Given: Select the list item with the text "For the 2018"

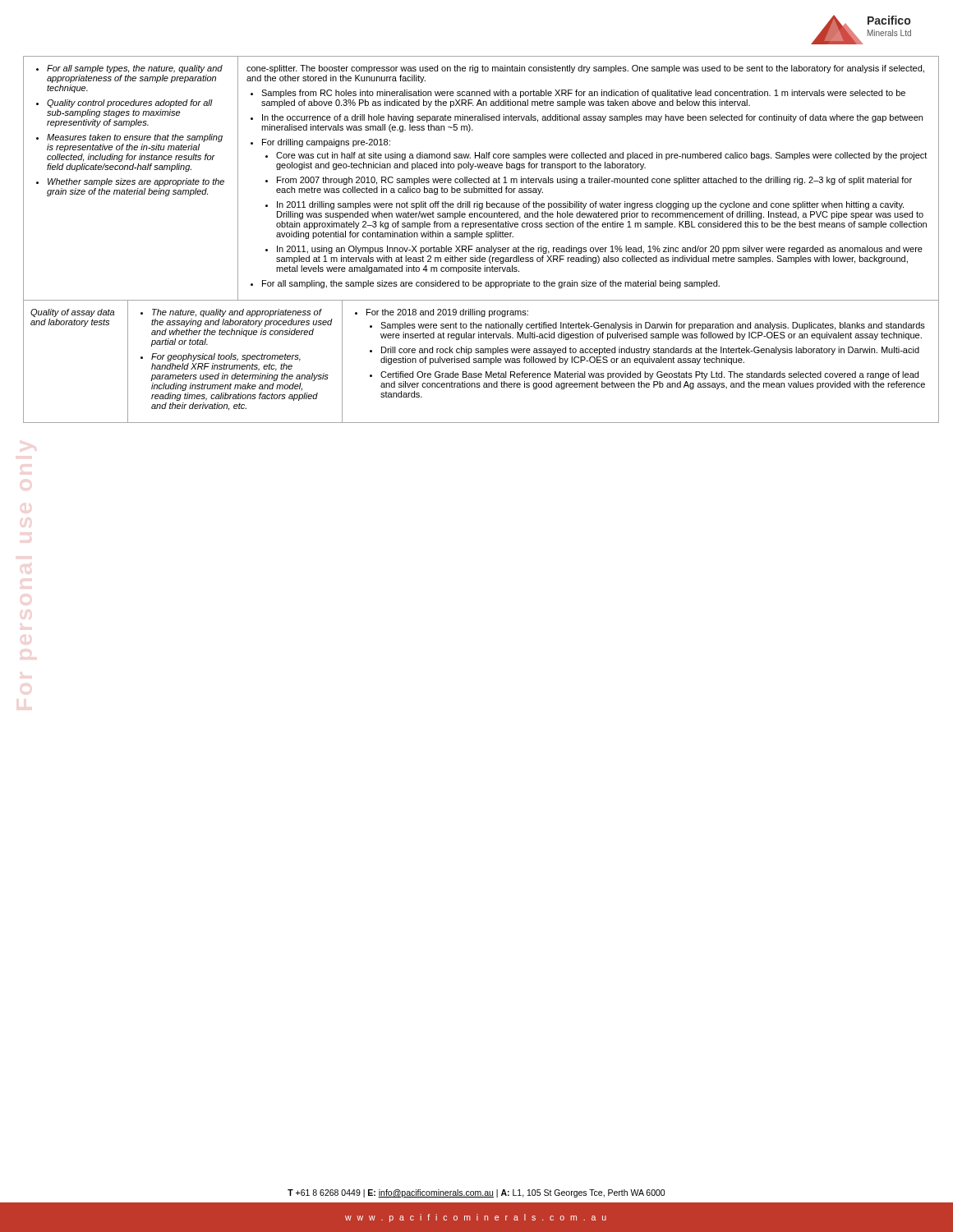Looking at the screenshot, I should [x=648, y=353].
